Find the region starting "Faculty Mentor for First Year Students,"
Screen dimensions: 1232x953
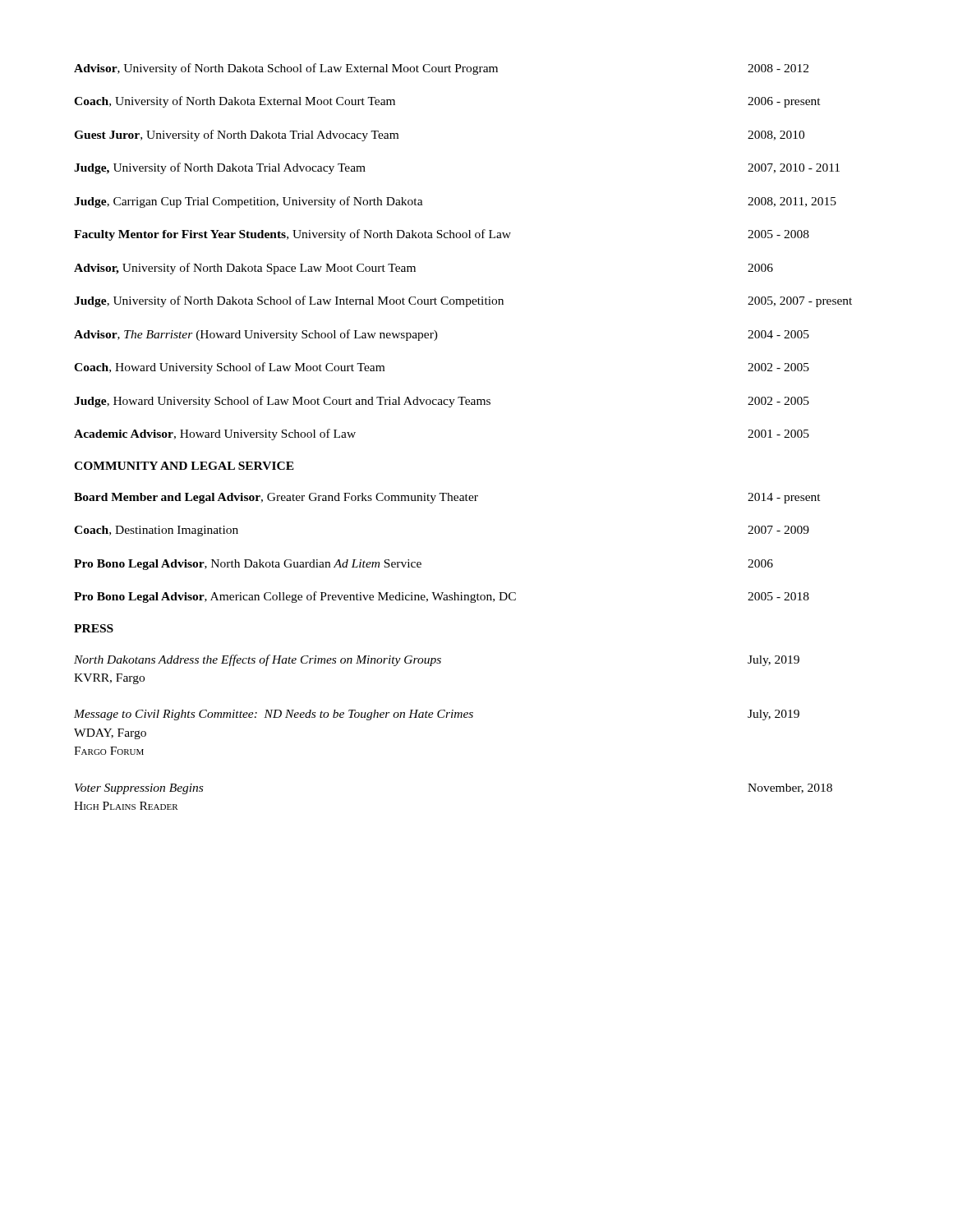(x=476, y=235)
